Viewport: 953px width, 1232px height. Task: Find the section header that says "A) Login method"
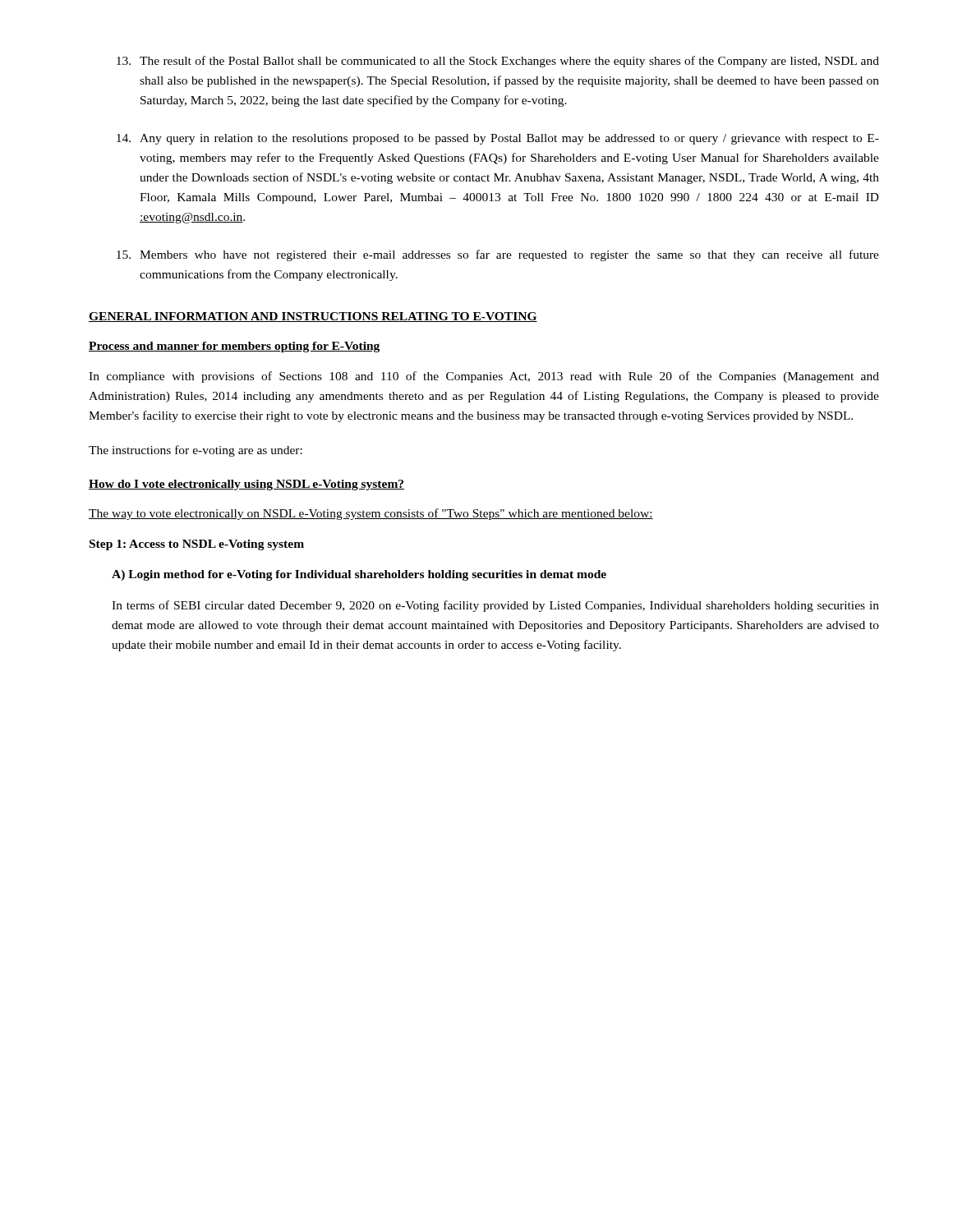click(x=359, y=574)
